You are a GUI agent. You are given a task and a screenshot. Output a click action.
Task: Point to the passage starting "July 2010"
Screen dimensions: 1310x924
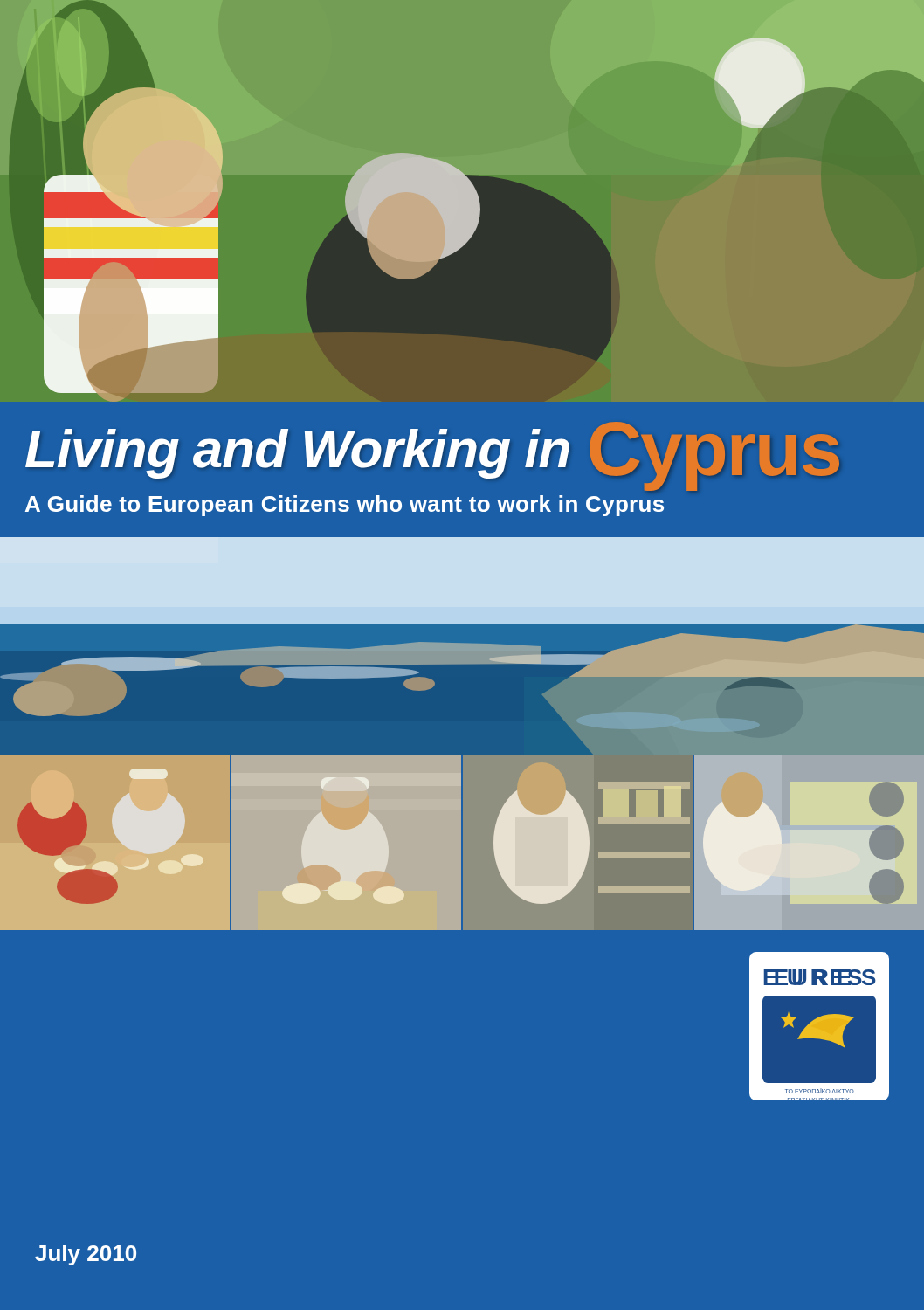pos(86,1253)
